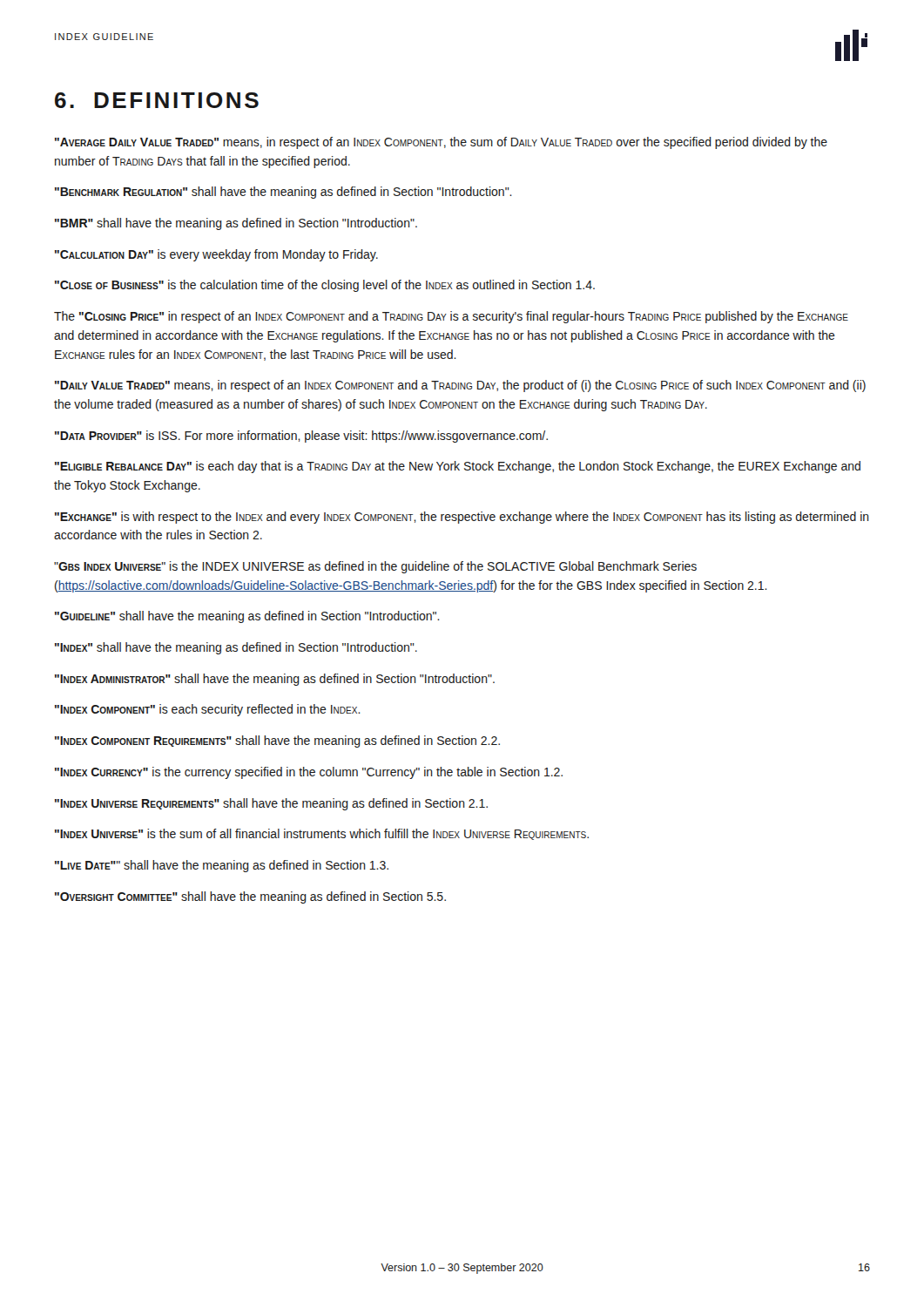Click on the element starting "The "Closing Price" in respect"
Viewport: 924px width, 1307px height.
click(x=451, y=335)
